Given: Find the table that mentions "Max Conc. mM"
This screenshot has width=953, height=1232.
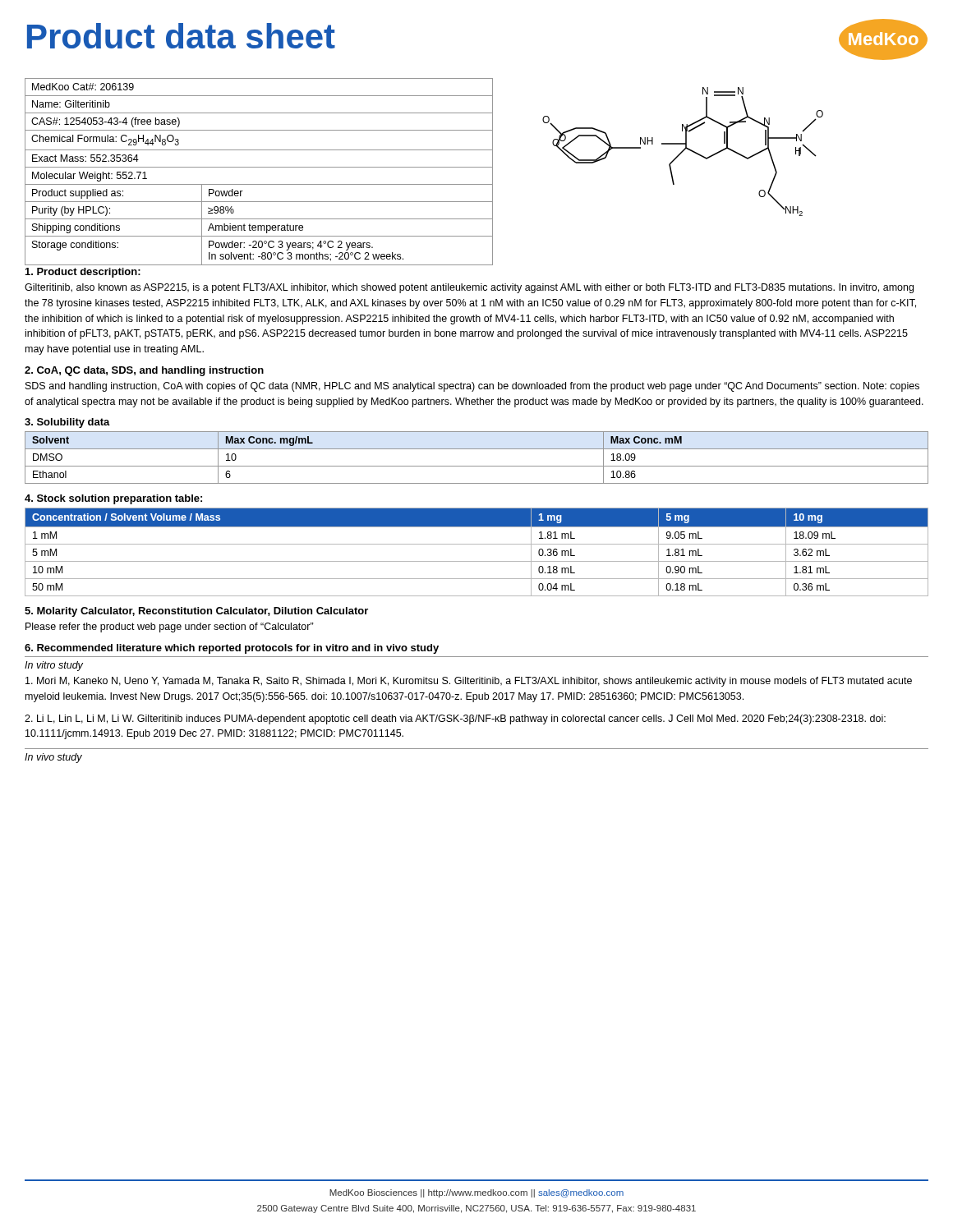Looking at the screenshot, I should click(x=476, y=458).
